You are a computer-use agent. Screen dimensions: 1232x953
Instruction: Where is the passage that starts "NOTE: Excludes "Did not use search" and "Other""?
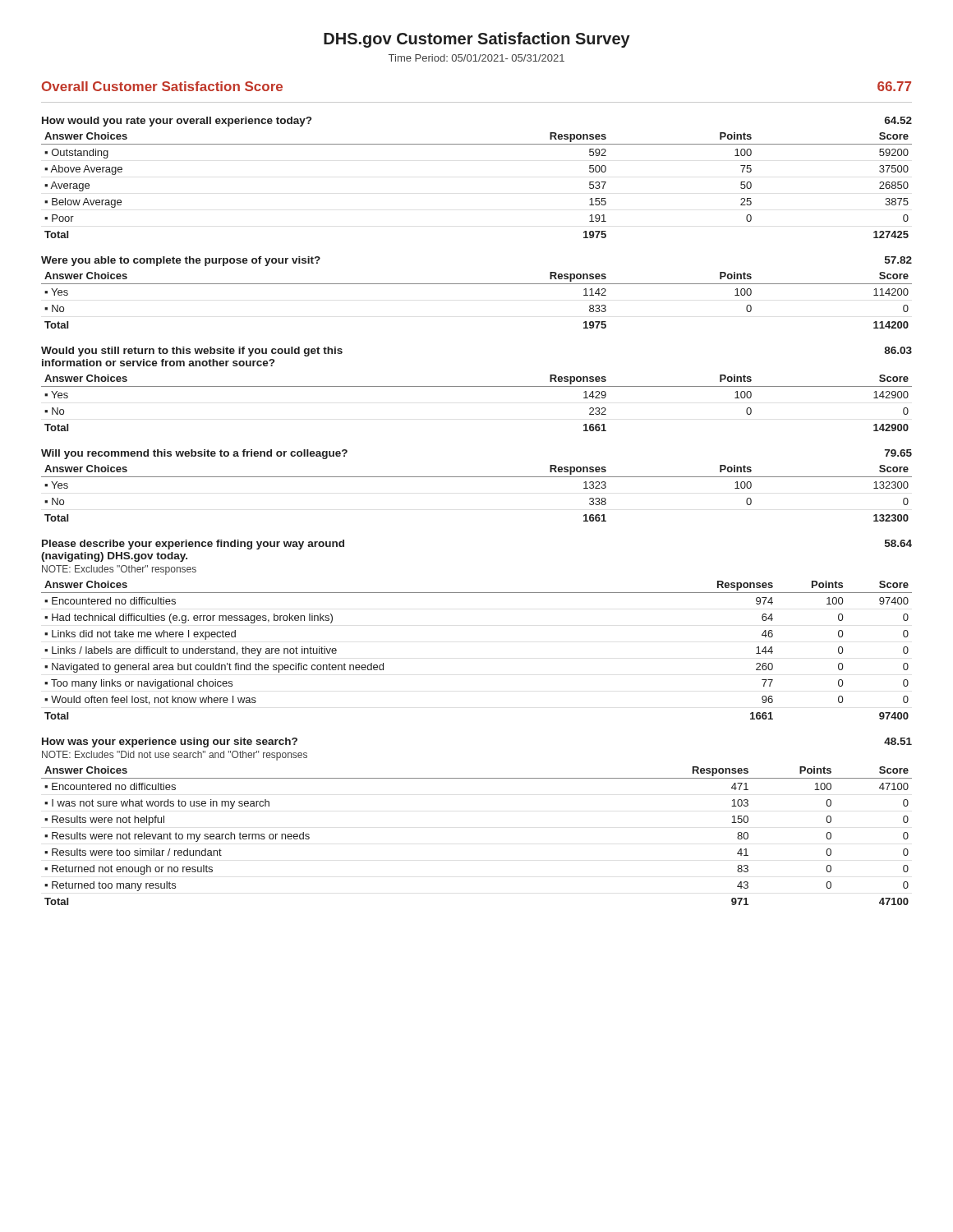(174, 755)
